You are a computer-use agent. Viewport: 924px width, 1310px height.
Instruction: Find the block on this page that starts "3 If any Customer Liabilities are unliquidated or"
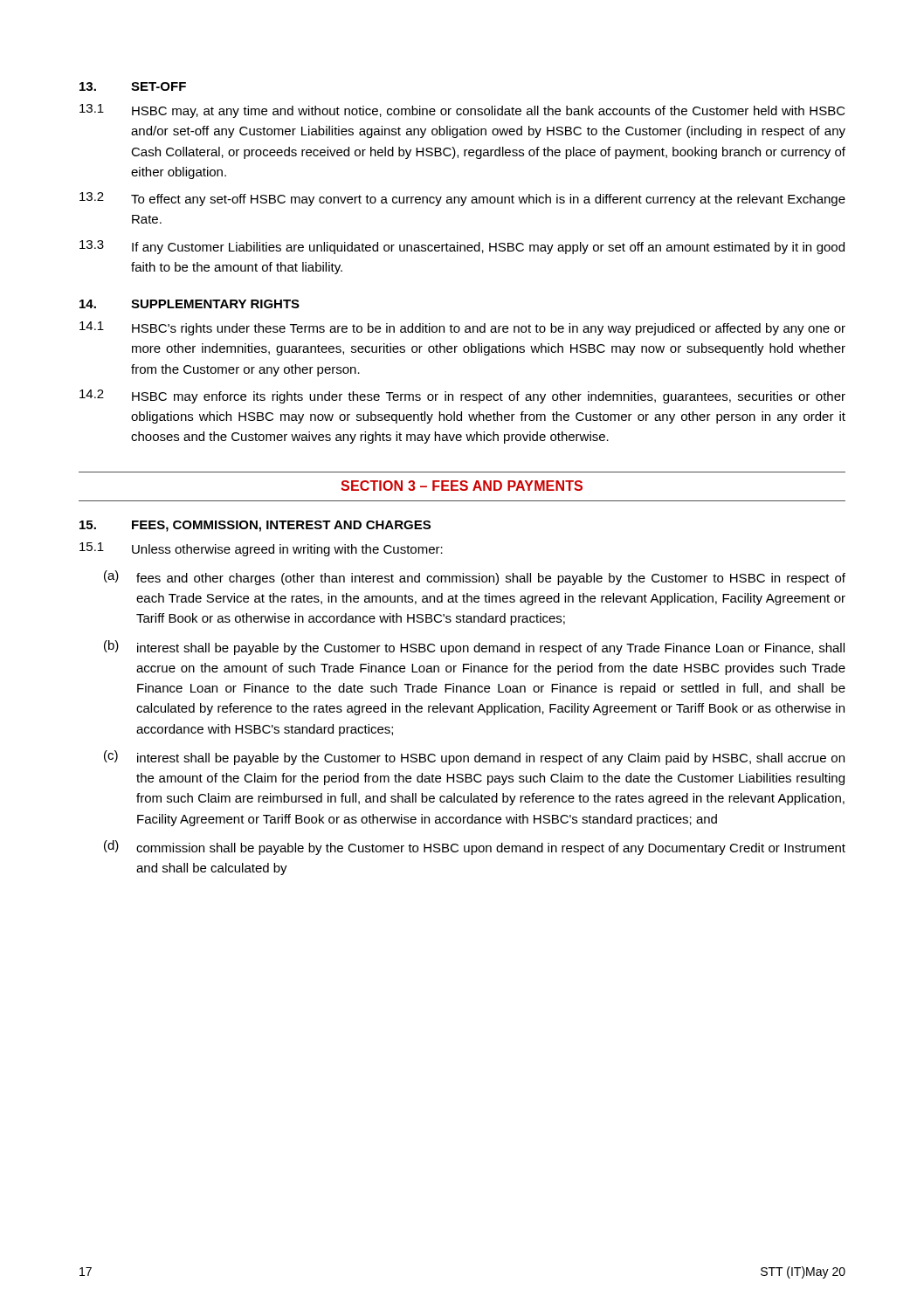click(462, 256)
